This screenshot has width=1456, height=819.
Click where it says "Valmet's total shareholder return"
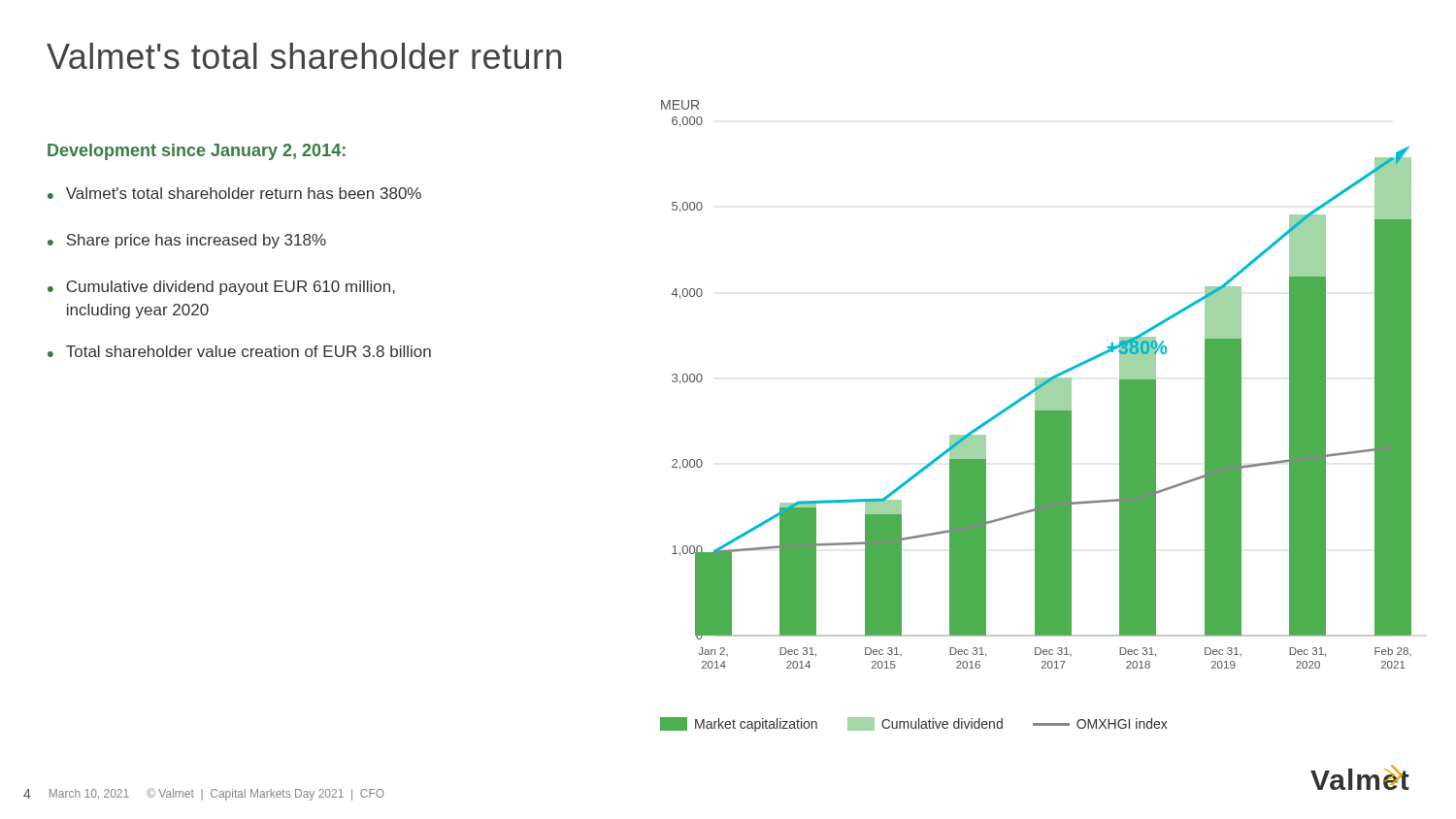[x=305, y=57]
